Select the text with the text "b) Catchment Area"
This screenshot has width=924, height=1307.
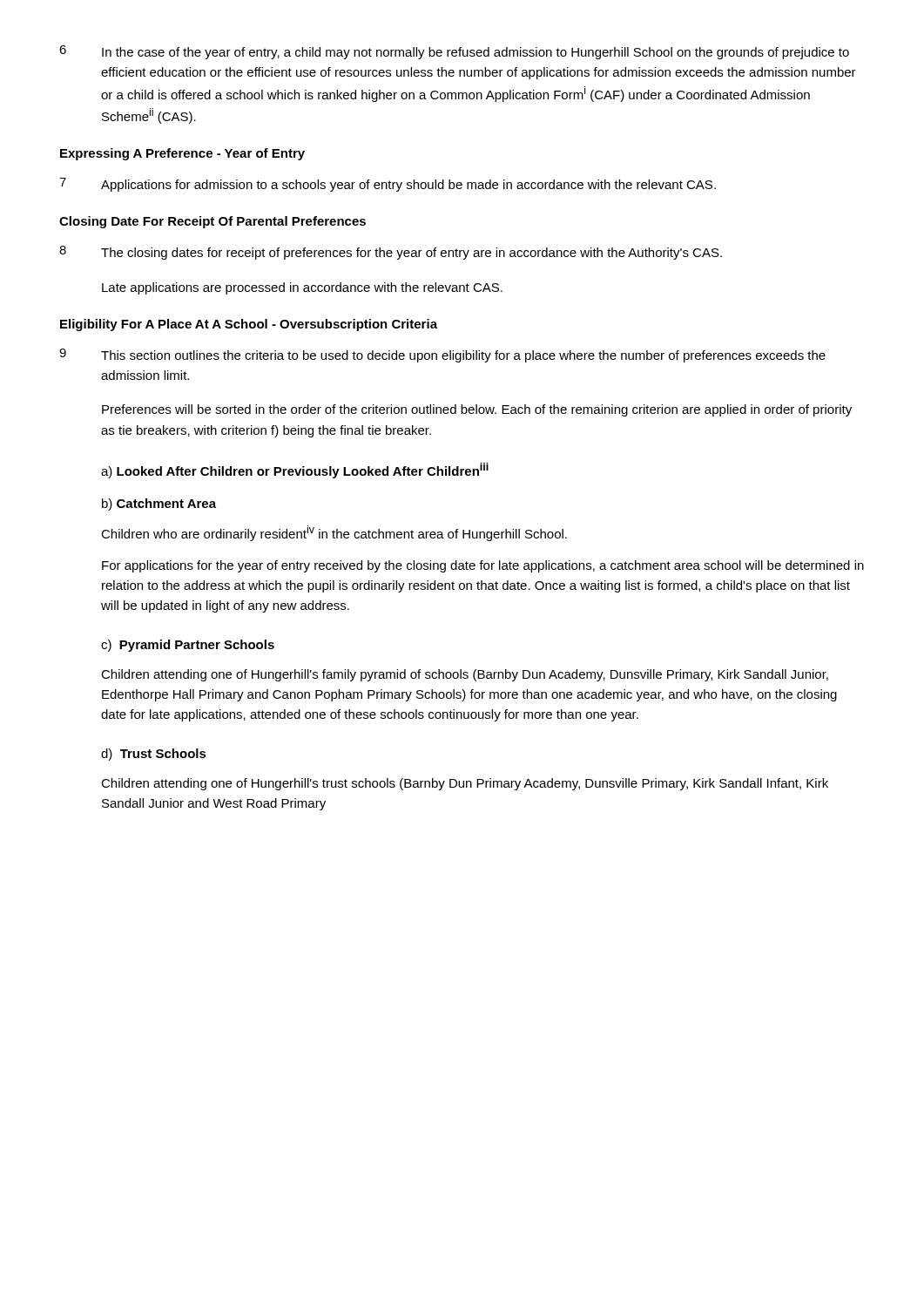pos(158,503)
